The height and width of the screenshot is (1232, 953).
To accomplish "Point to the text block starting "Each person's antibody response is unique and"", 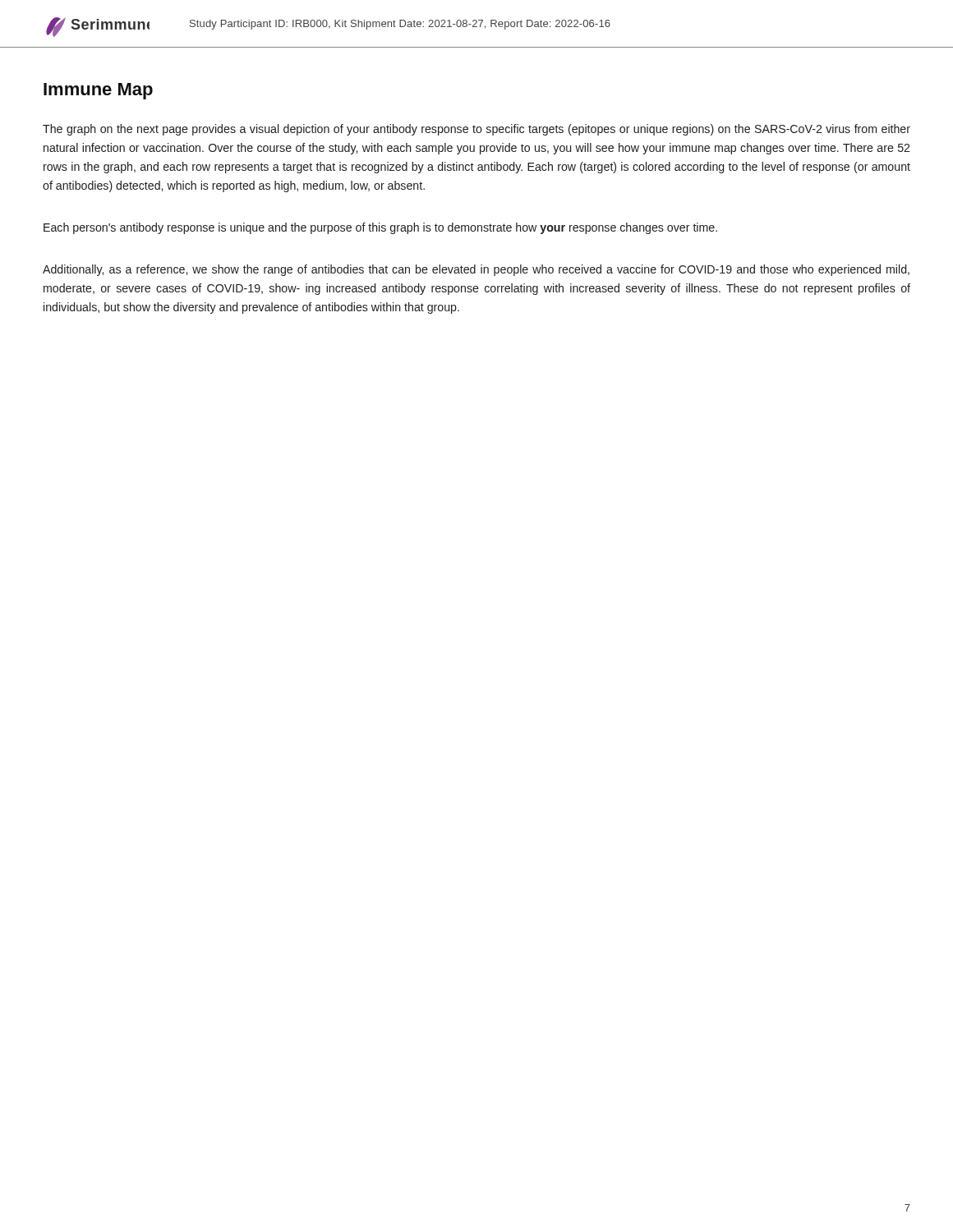I will pyautogui.click(x=380, y=227).
